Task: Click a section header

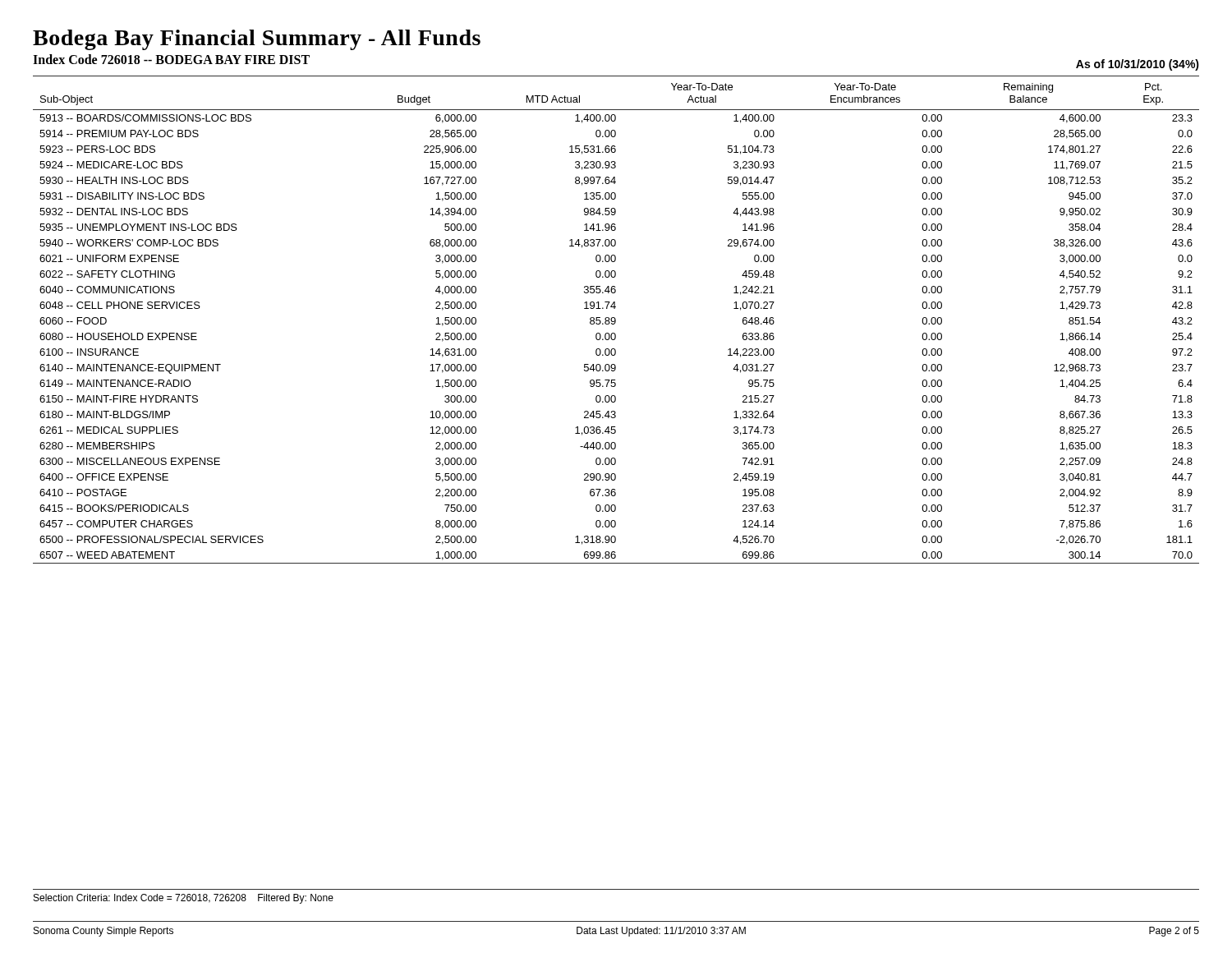Action: (616, 60)
